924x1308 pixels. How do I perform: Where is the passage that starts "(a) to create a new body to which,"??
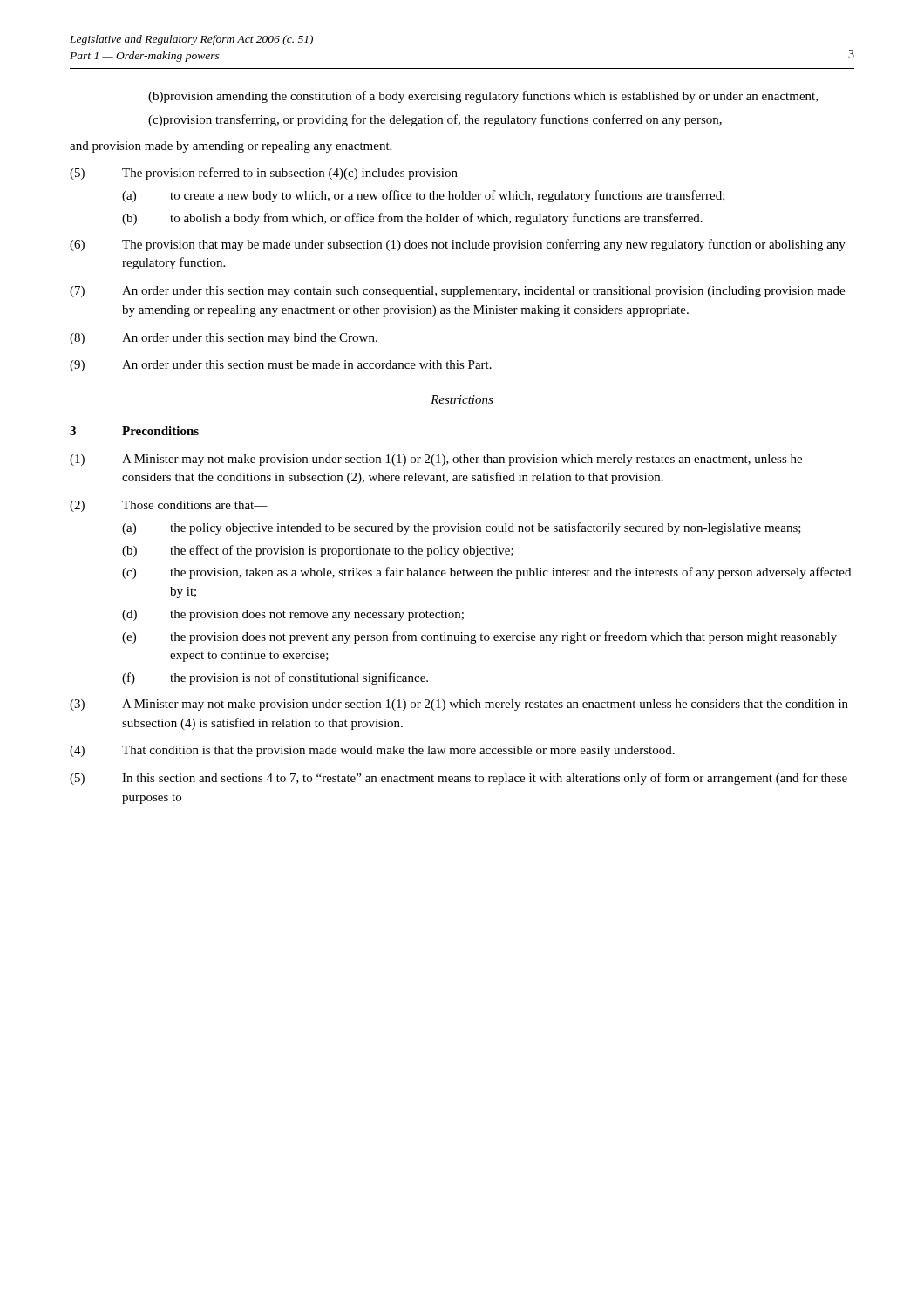coord(488,196)
